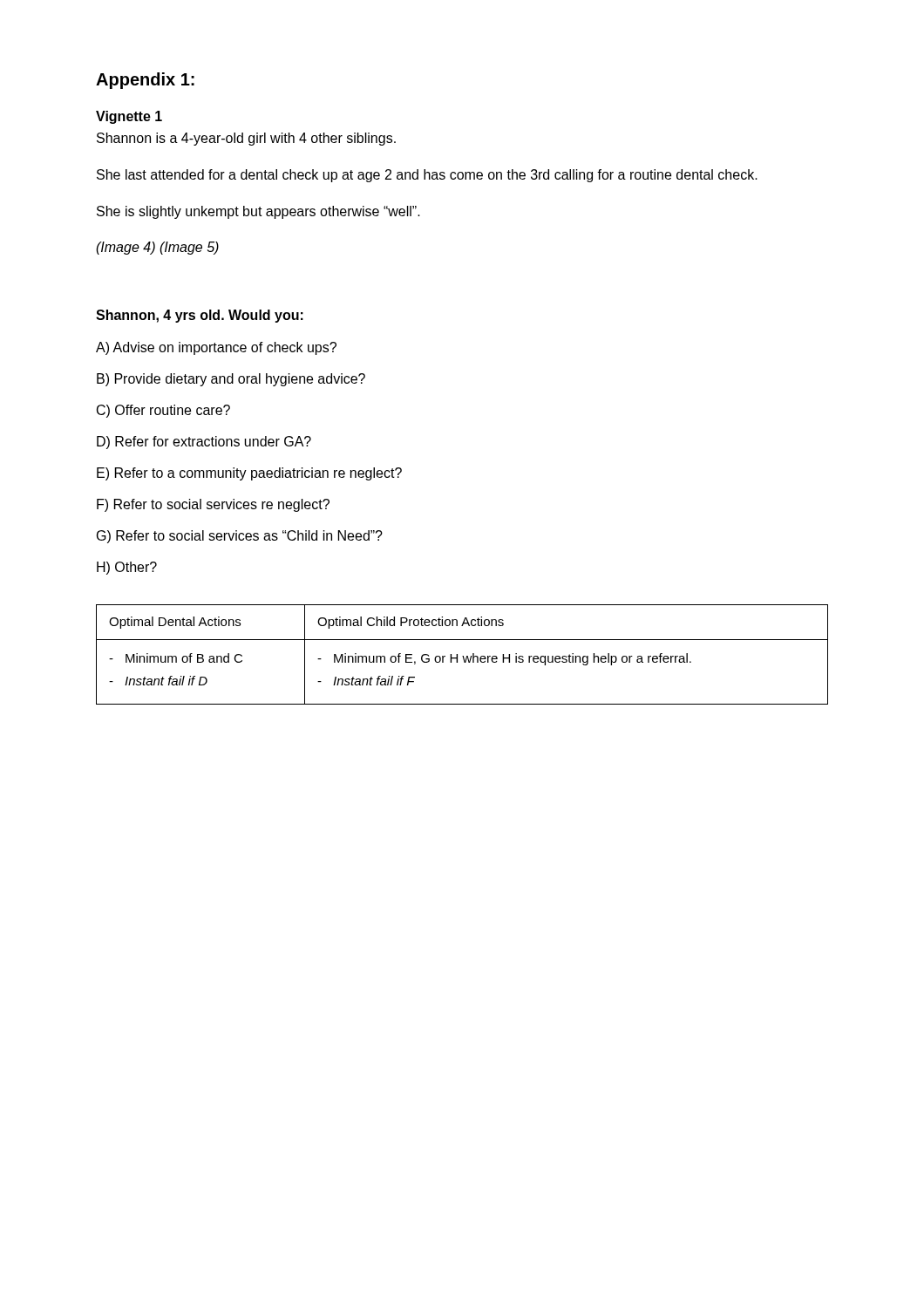Select the list item that reads "E) Refer to a"
This screenshot has width=924, height=1308.
(249, 473)
